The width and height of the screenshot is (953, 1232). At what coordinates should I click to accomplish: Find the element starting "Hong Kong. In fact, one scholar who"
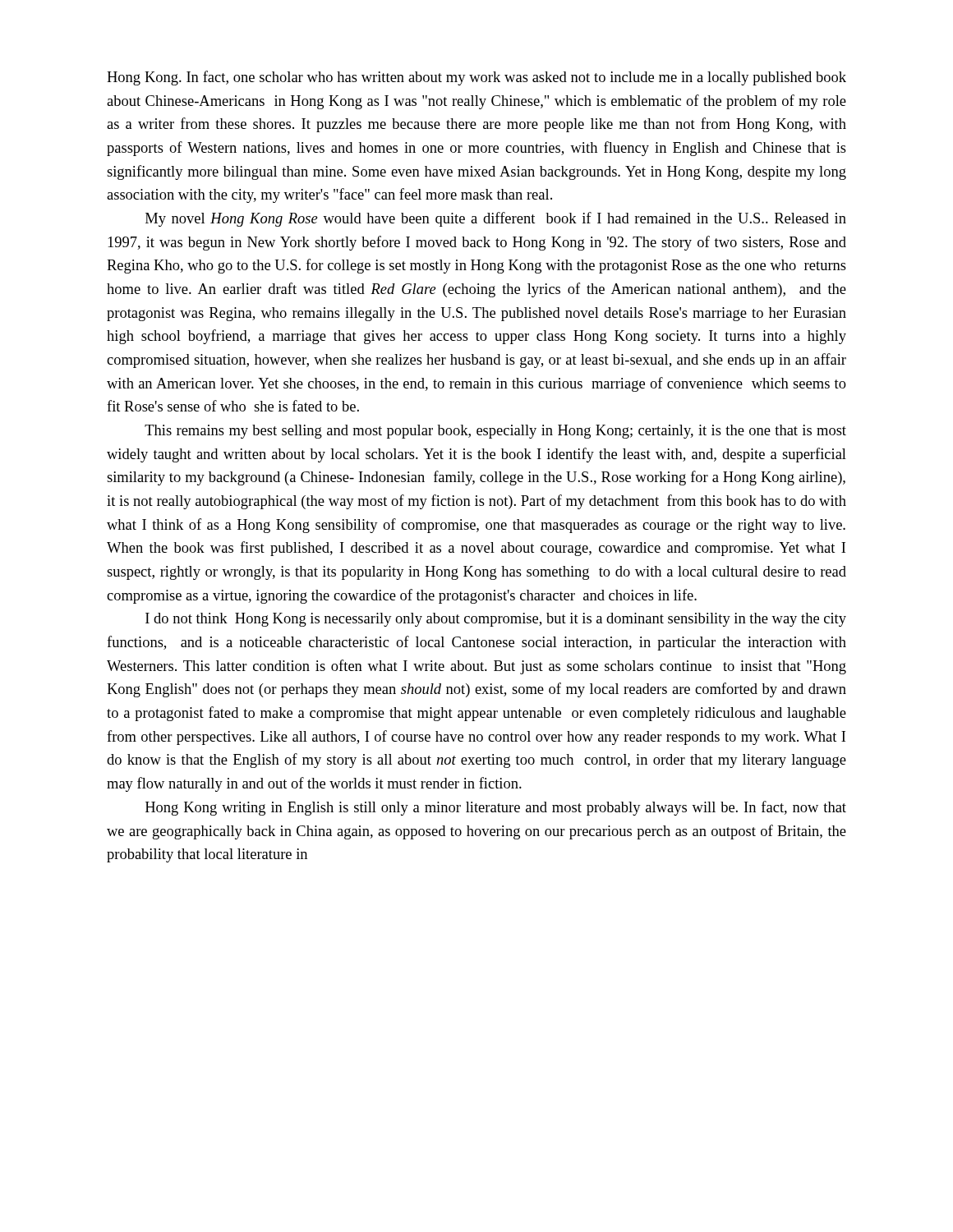click(x=476, y=466)
